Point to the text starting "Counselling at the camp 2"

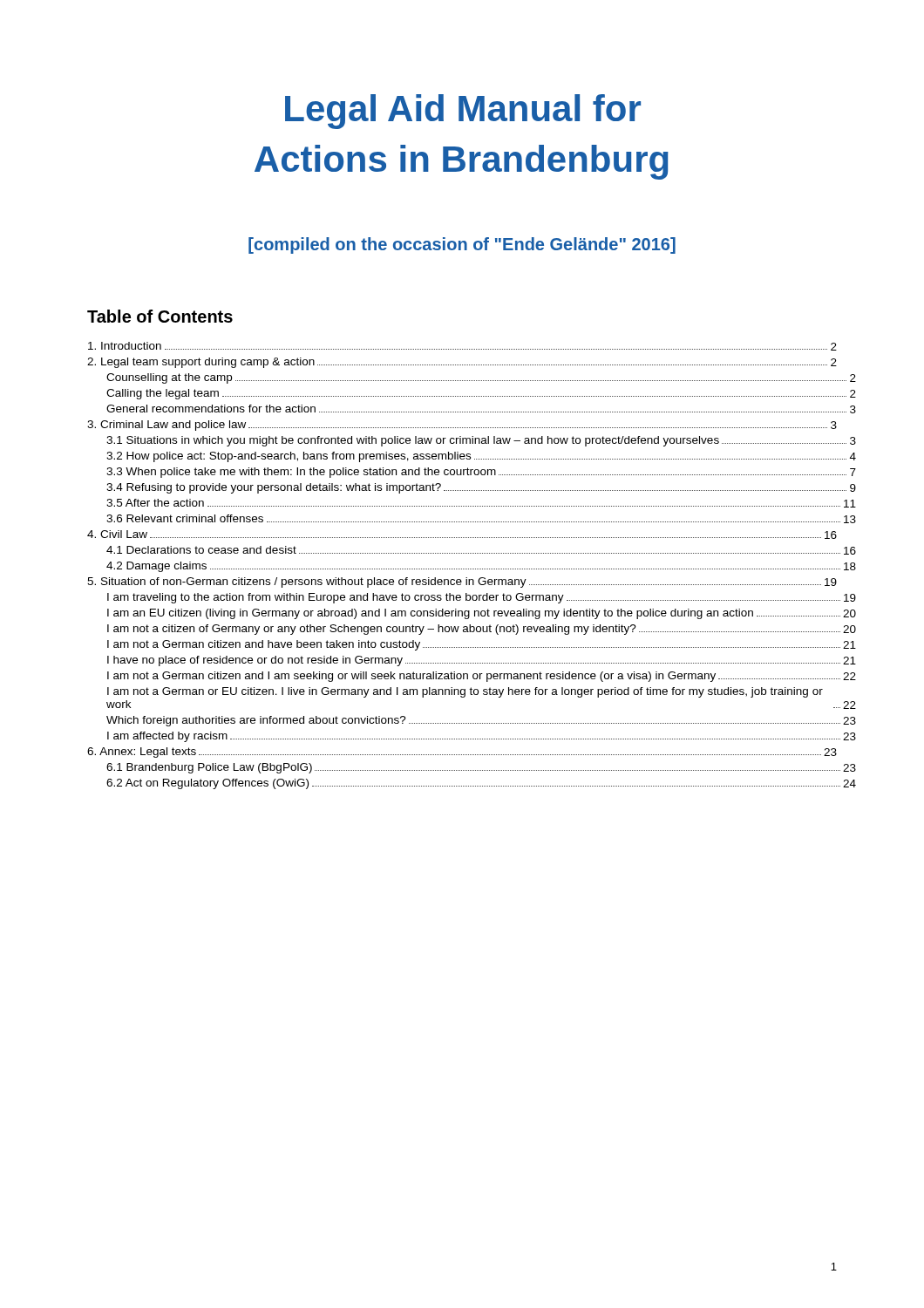pos(481,377)
